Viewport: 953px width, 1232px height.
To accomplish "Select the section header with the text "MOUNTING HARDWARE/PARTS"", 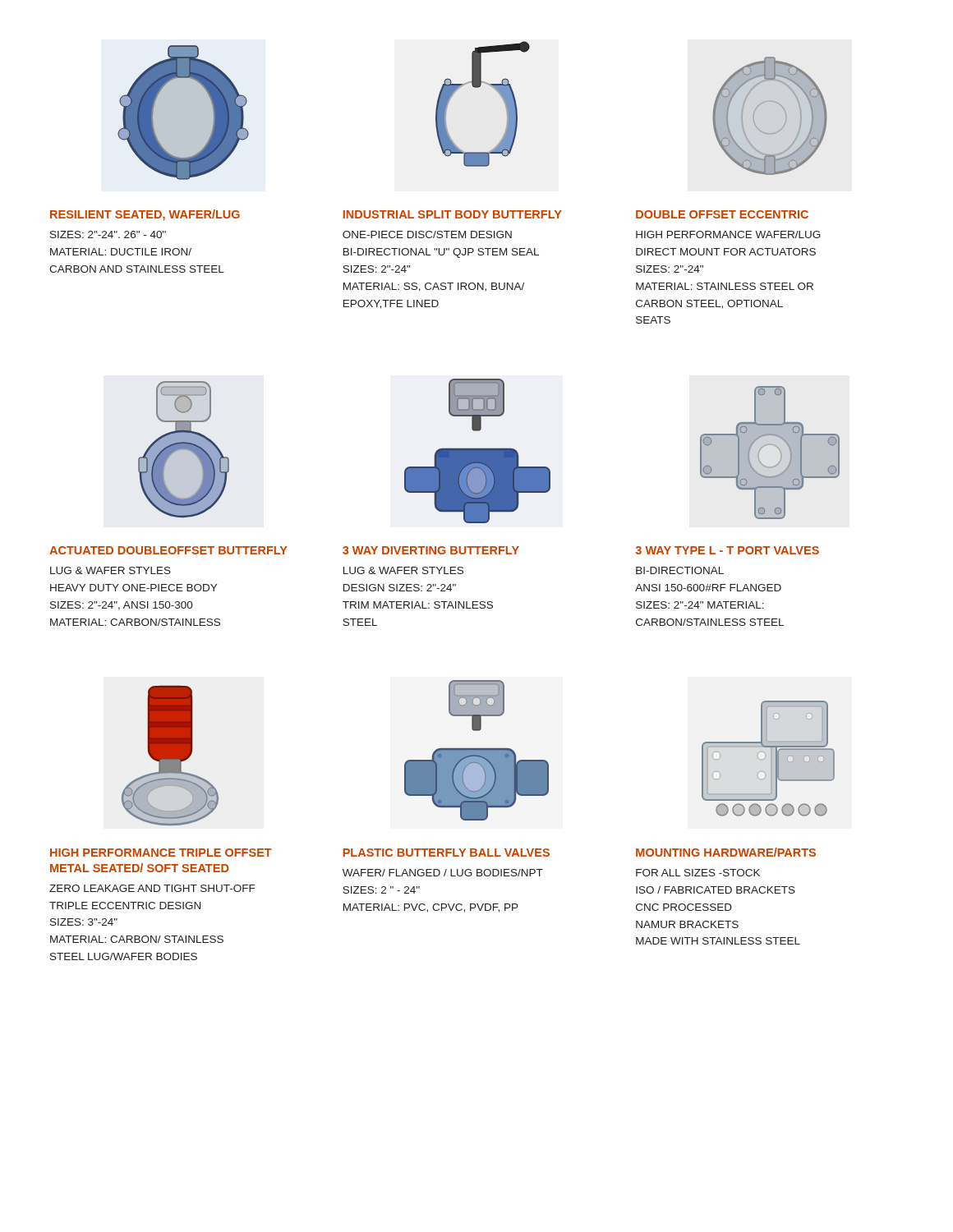I will coord(726,852).
